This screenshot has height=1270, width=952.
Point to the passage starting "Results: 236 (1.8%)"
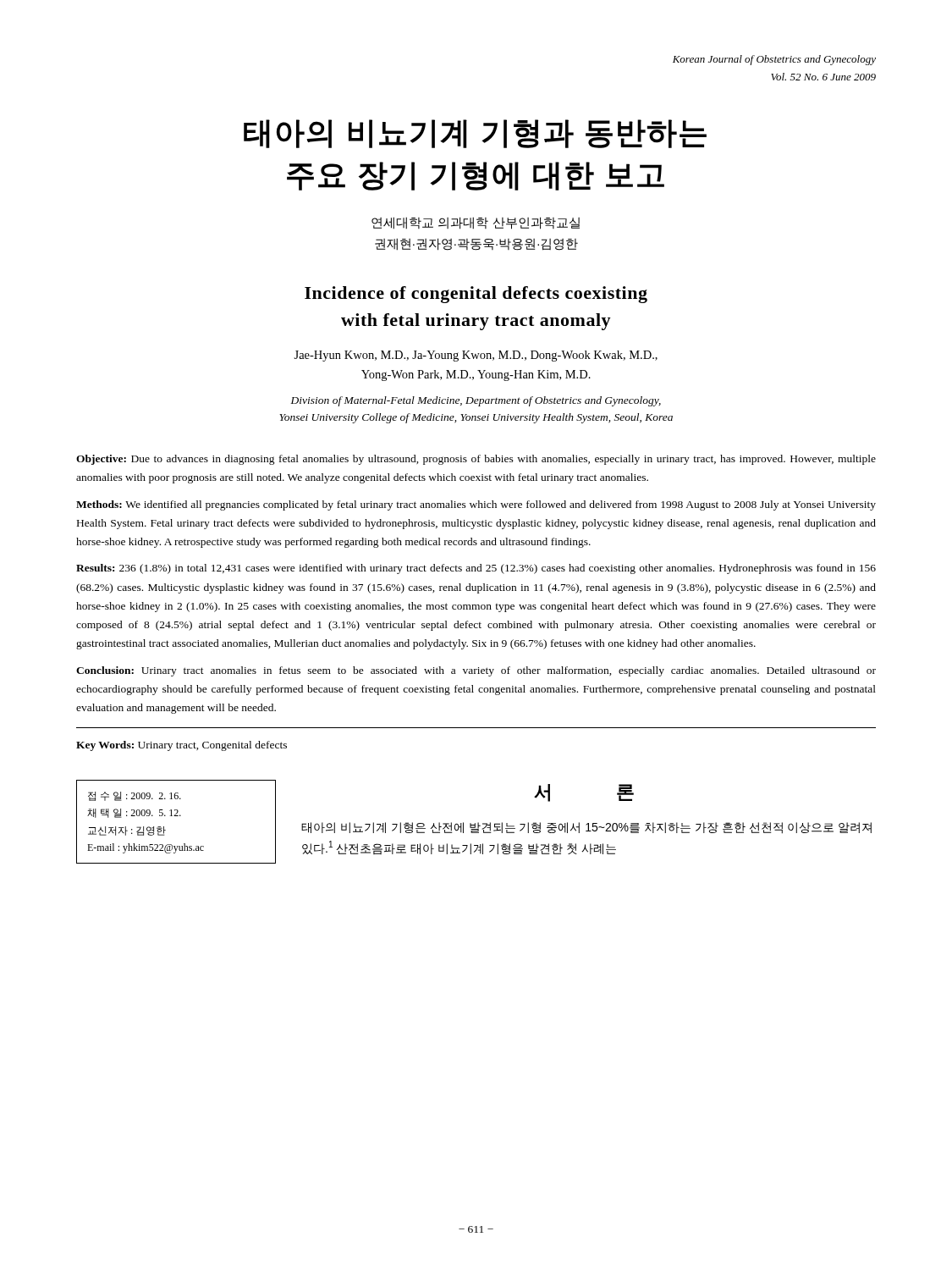(476, 606)
